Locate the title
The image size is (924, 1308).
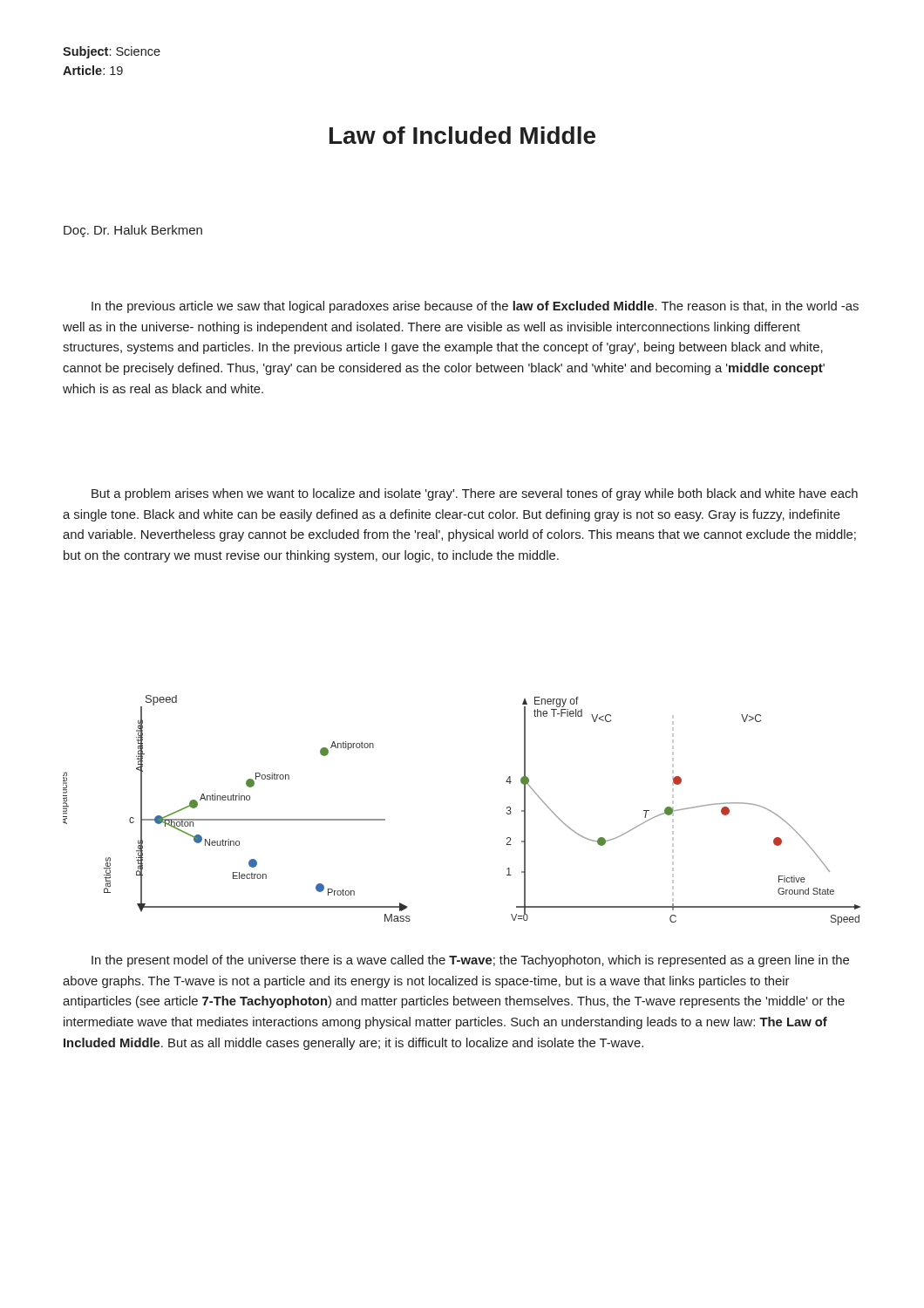pos(462,136)
